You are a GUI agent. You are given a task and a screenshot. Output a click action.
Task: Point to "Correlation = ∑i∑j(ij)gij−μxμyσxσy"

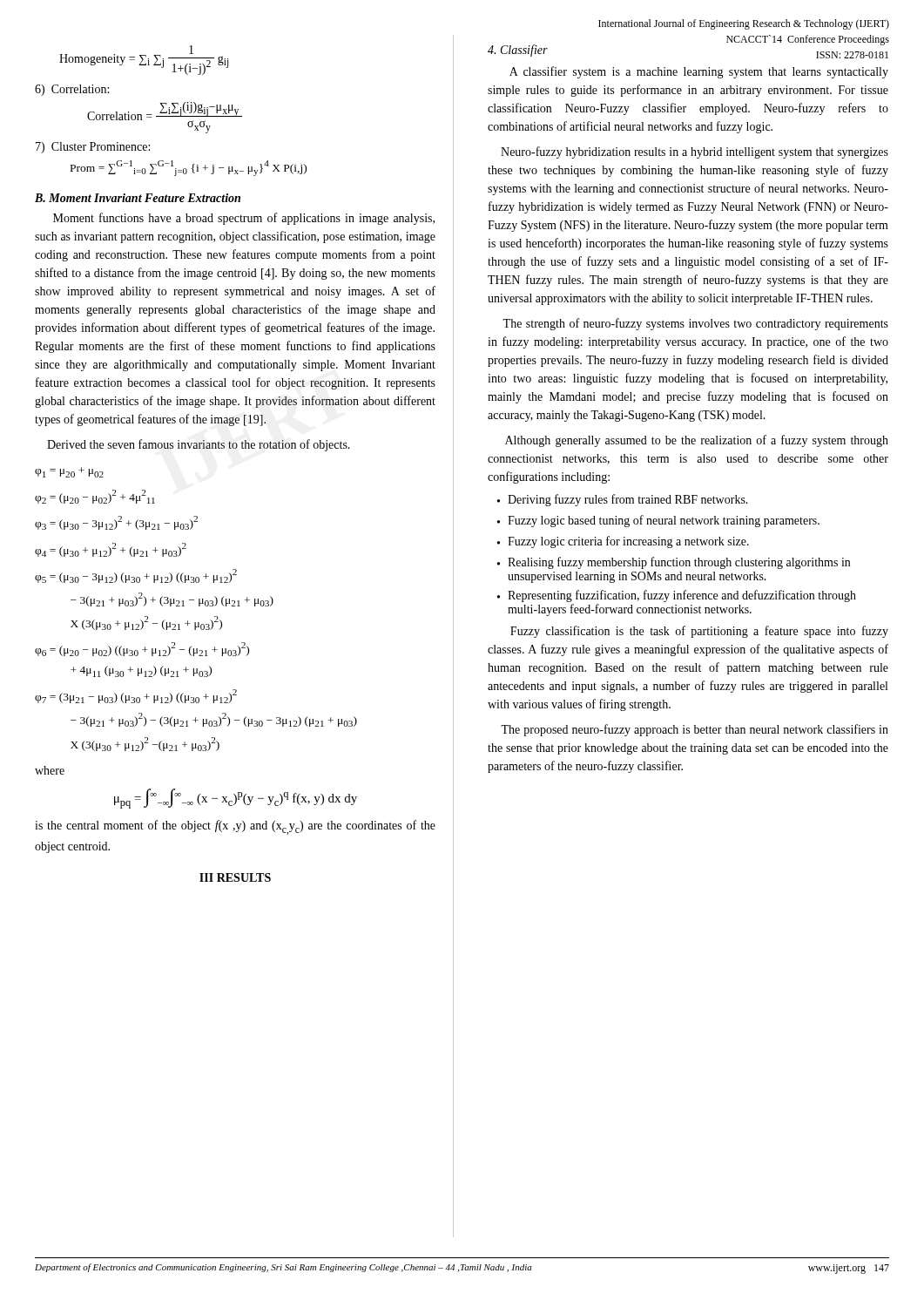point(165,117)
